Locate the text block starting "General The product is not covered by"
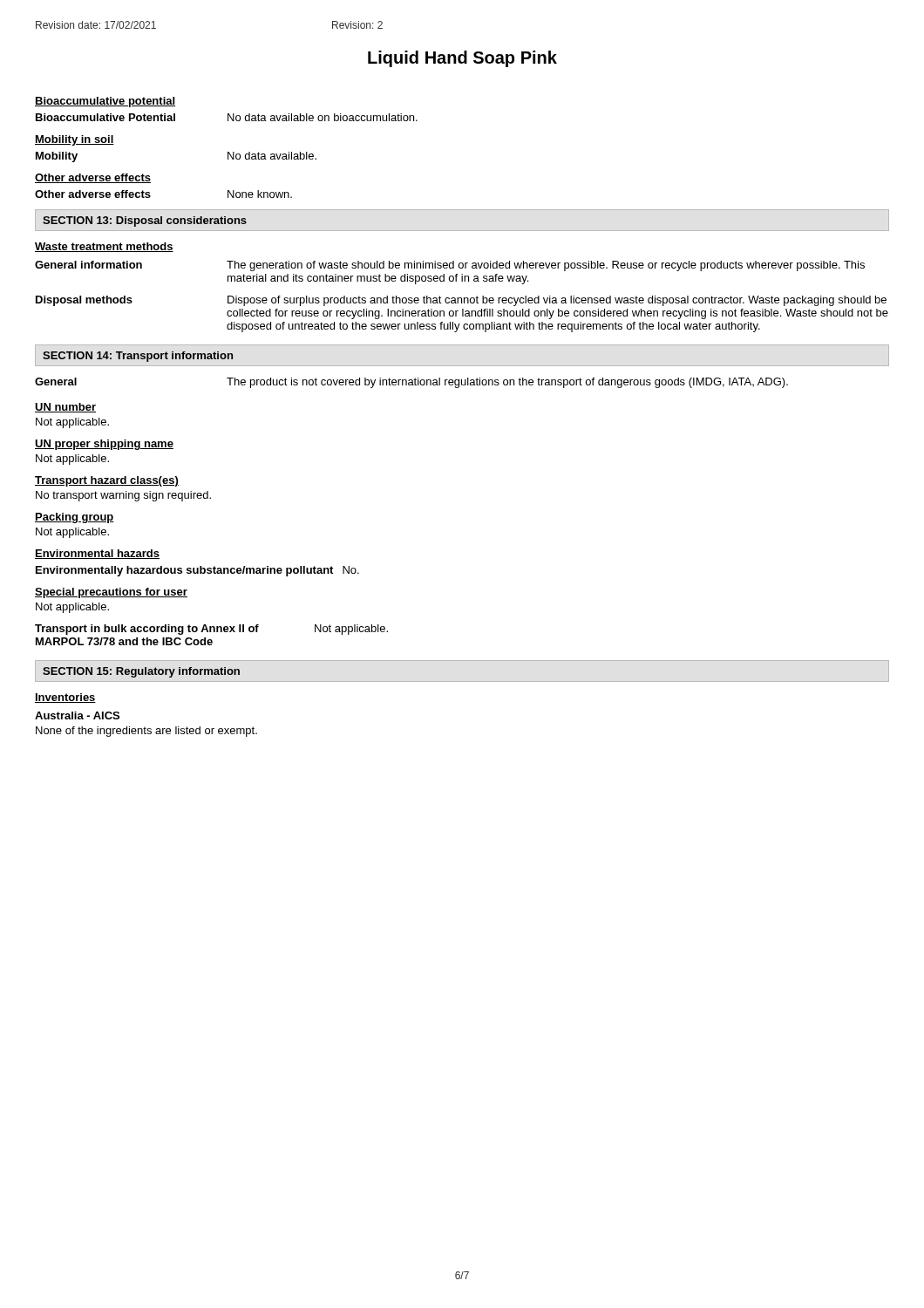This screenshot has height=1308, width=924. tap(462, 382)
